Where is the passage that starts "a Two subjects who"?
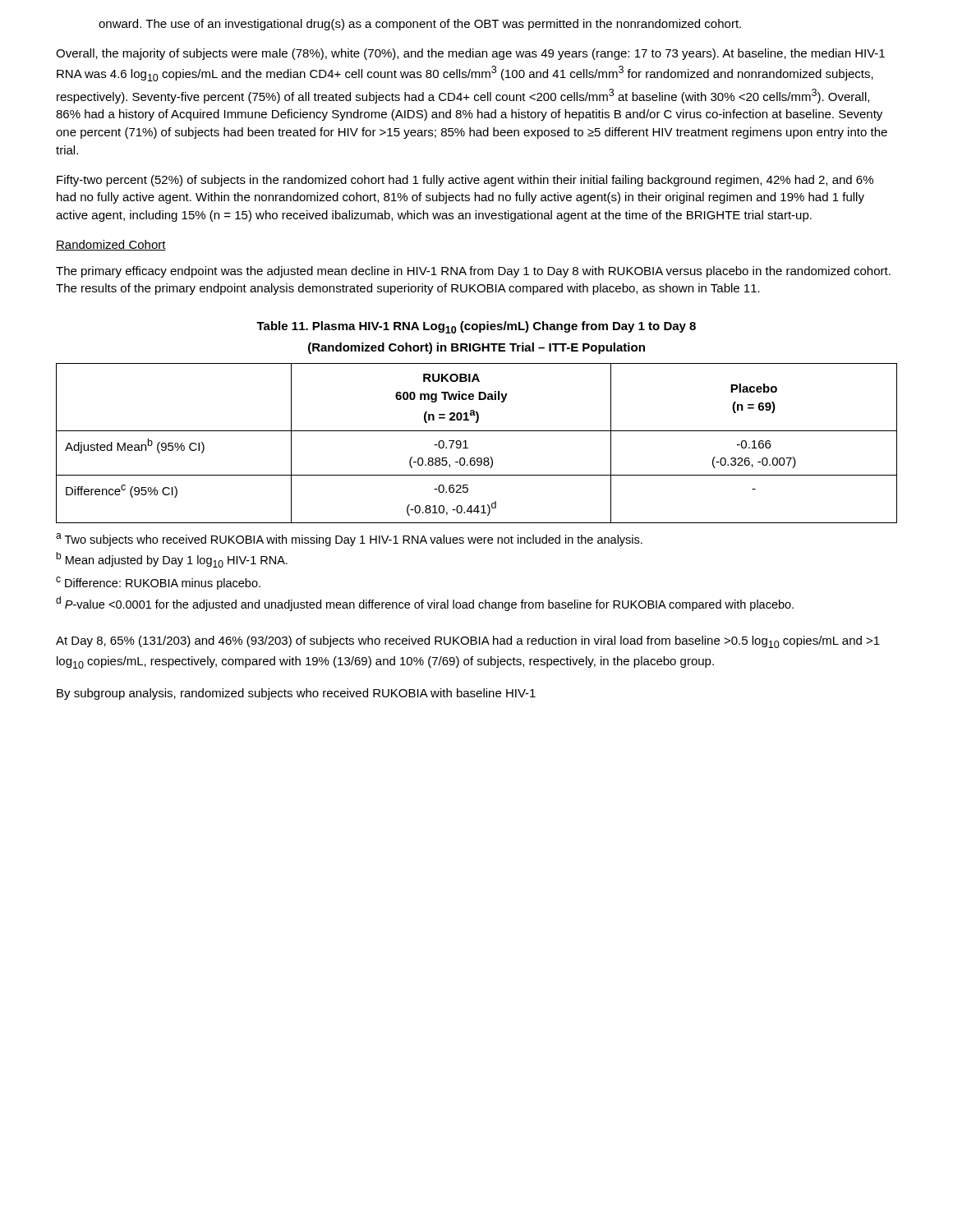Image resolution: width=953 pixels, height=1232 pixels. coord(350,538)
